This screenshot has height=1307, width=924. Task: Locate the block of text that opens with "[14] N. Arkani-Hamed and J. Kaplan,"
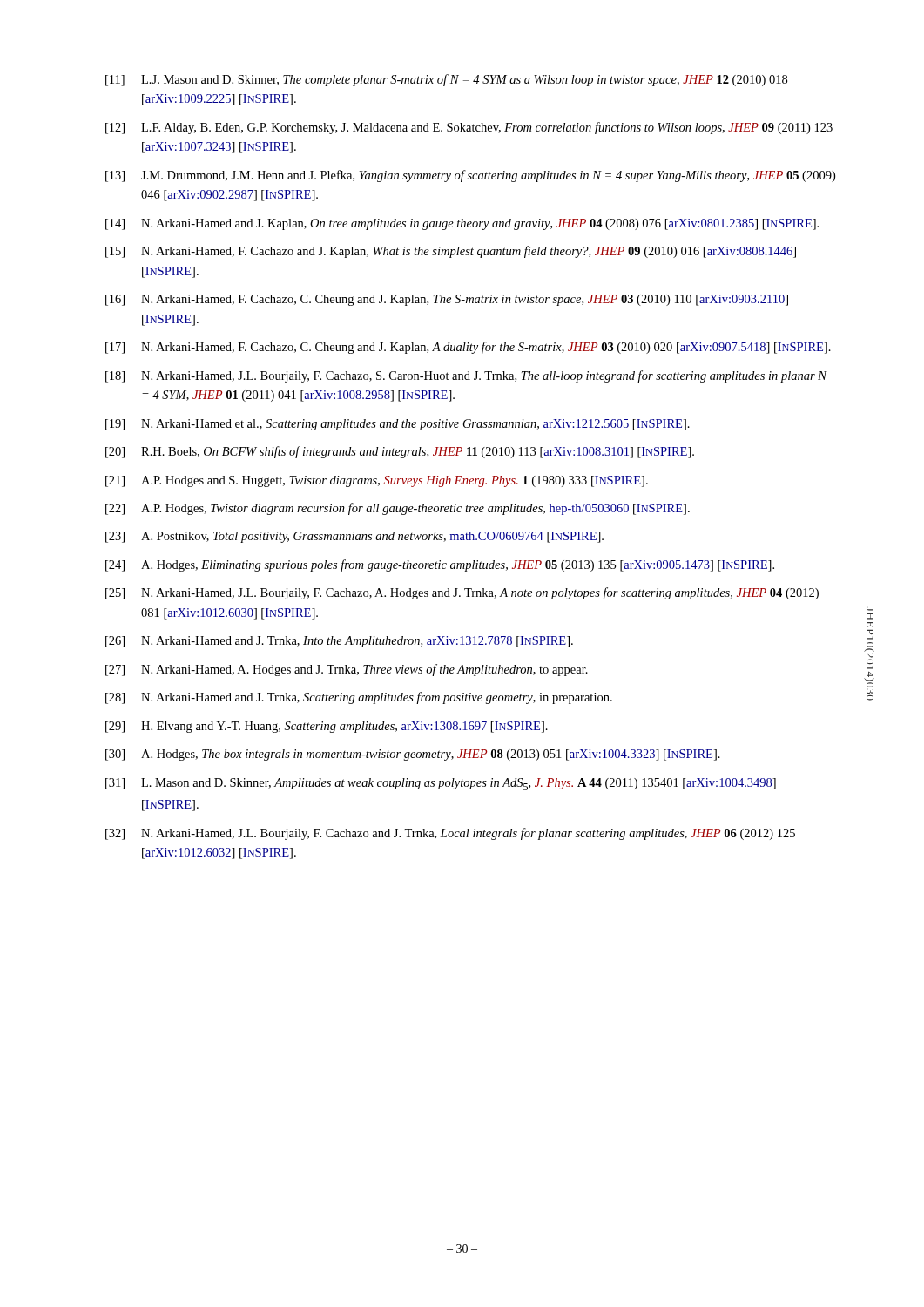[x=471, y=223]
